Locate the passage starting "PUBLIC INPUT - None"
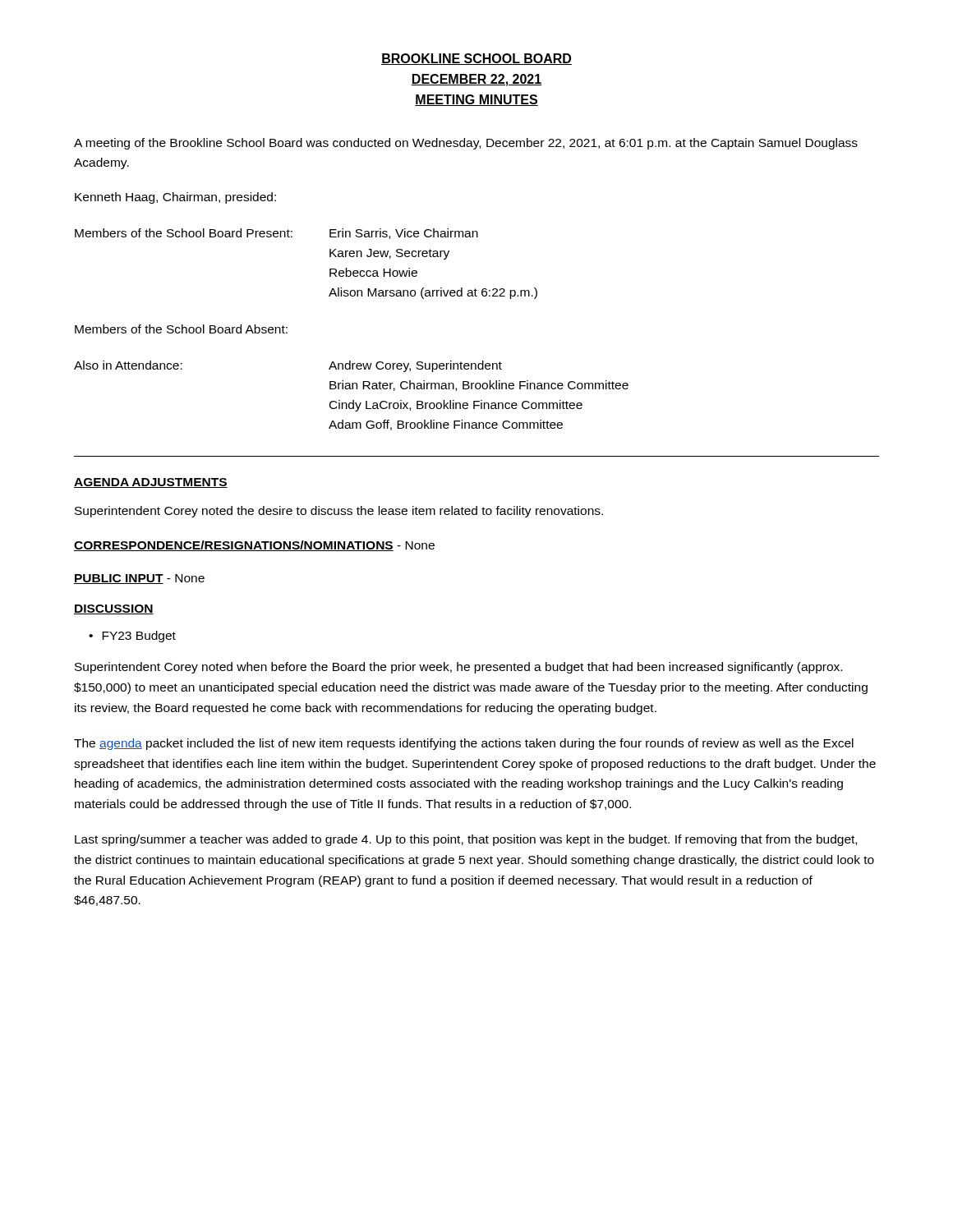 click(x=139, y=578)
